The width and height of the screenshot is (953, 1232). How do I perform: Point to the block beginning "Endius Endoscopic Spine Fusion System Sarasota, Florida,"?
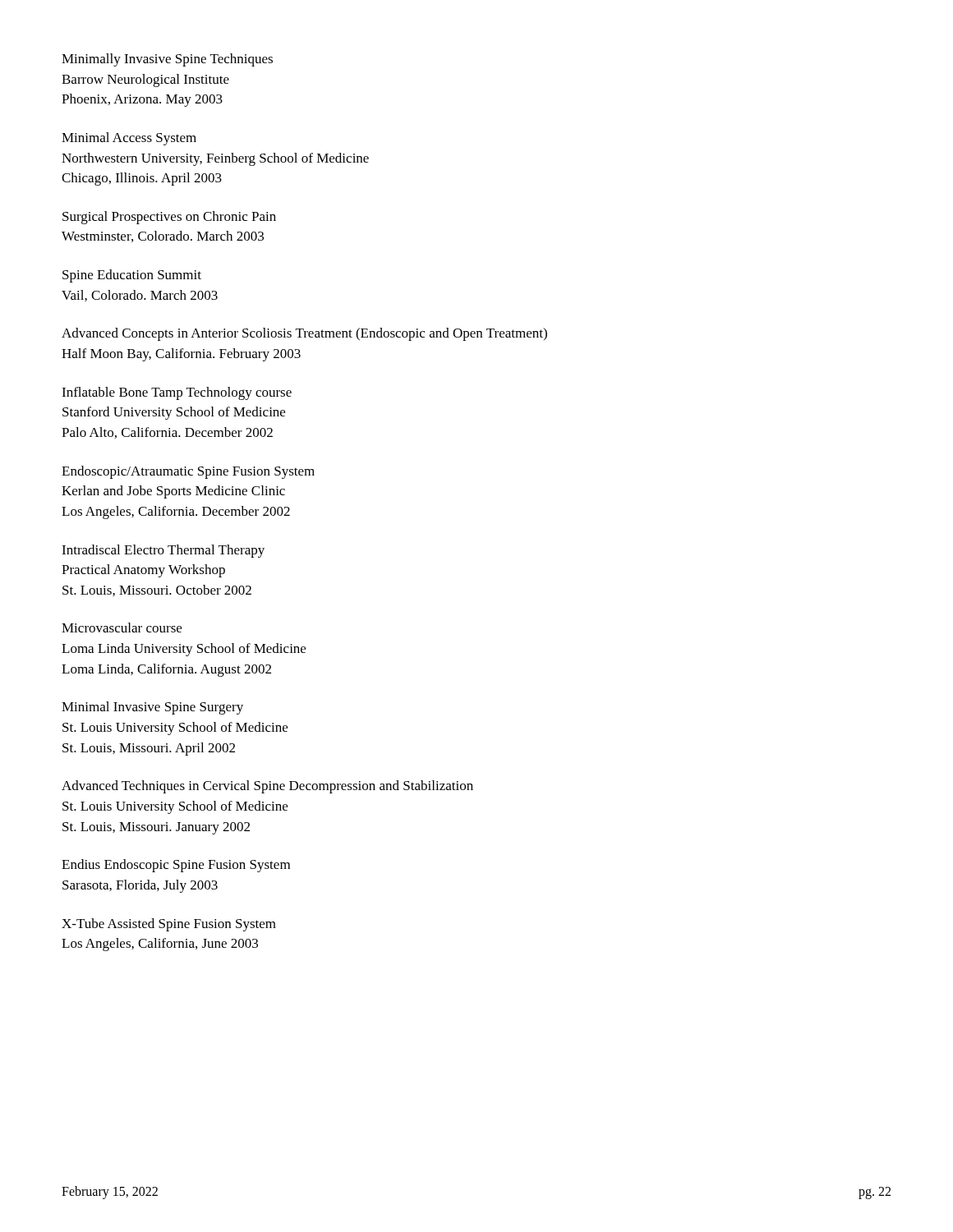pos(176,875)
